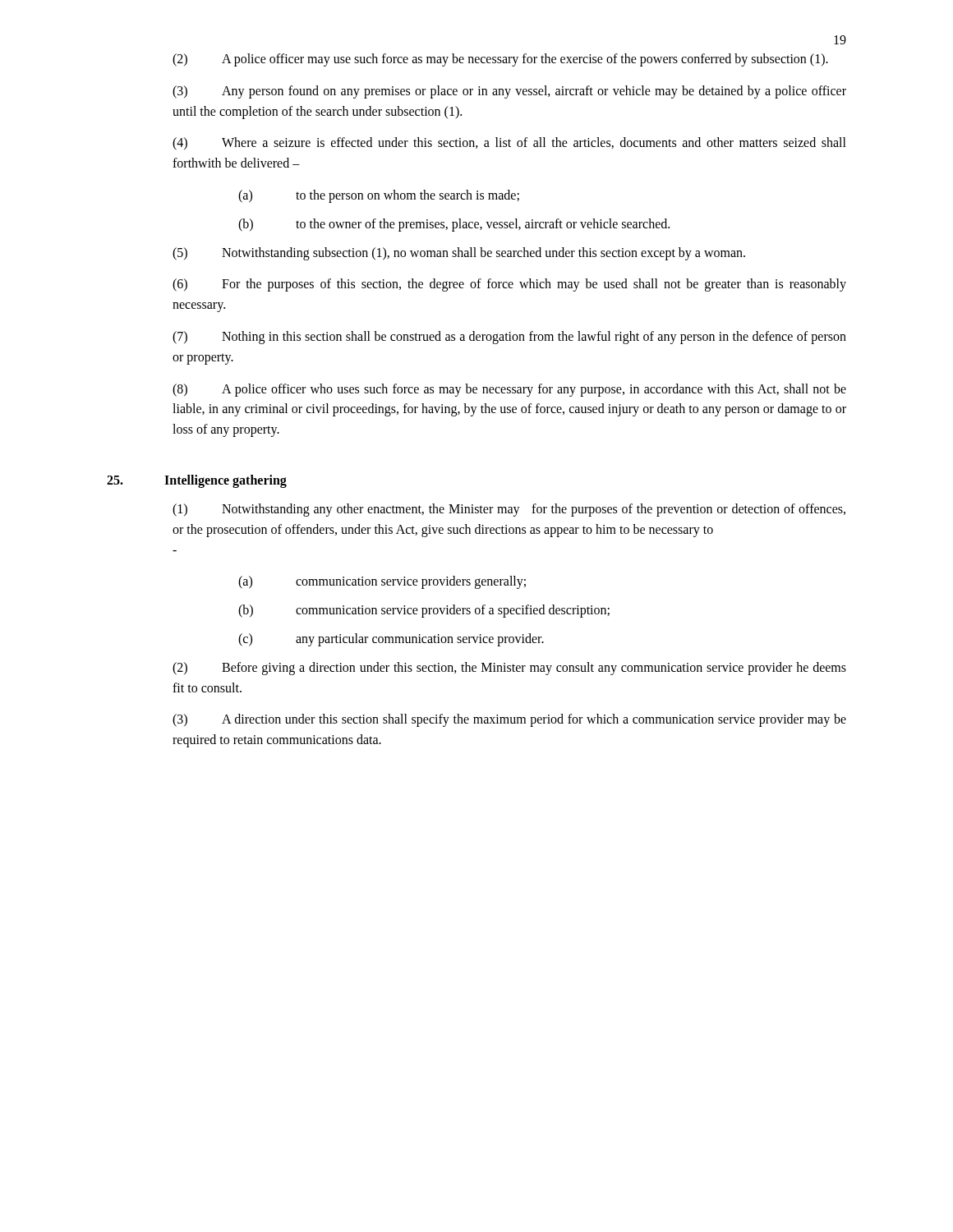Find the text block containing "(2)Before giving a direction under this section, the"

tap(509, 676)
